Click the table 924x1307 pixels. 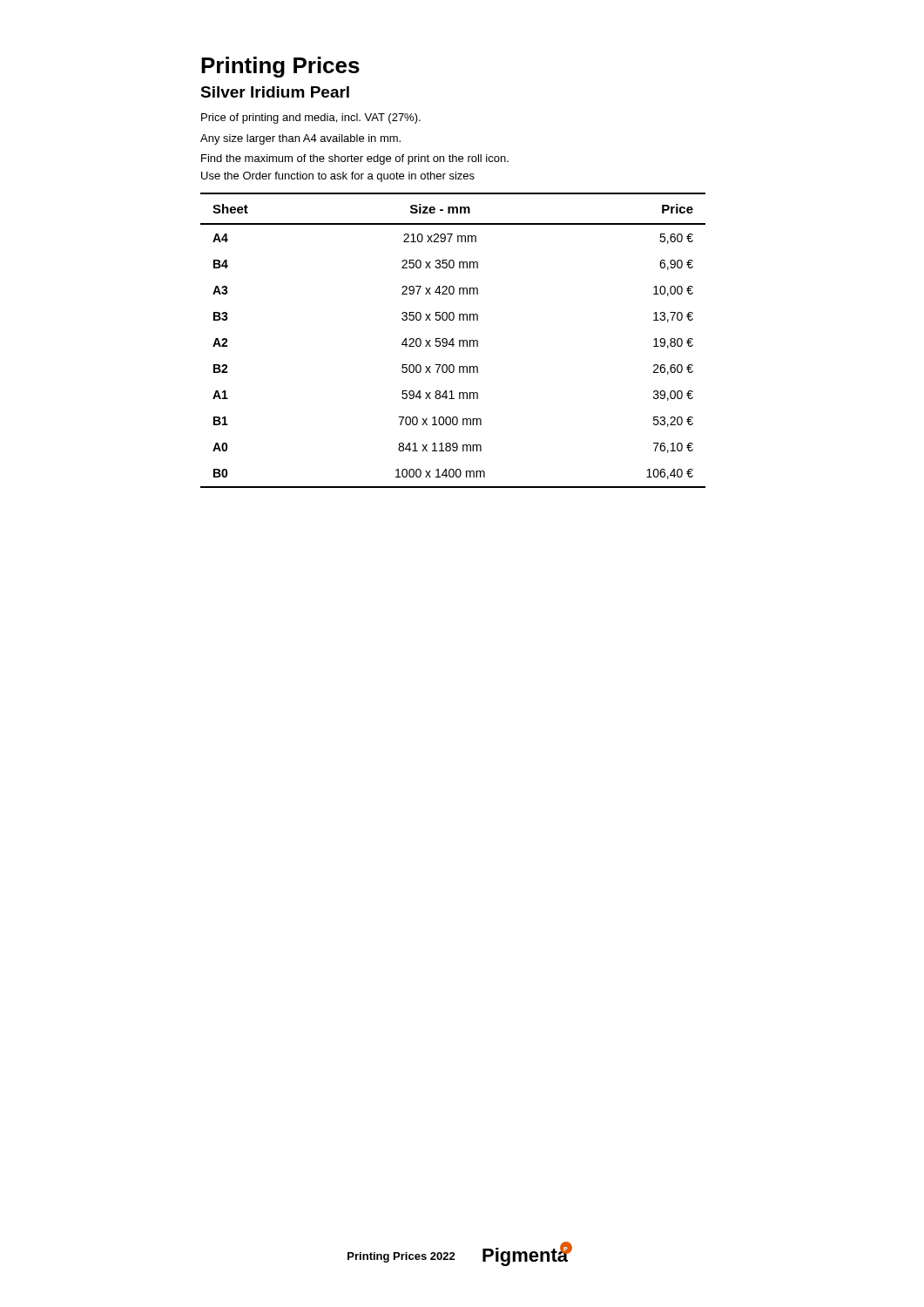pyautogui.click(x=453, y=340)
